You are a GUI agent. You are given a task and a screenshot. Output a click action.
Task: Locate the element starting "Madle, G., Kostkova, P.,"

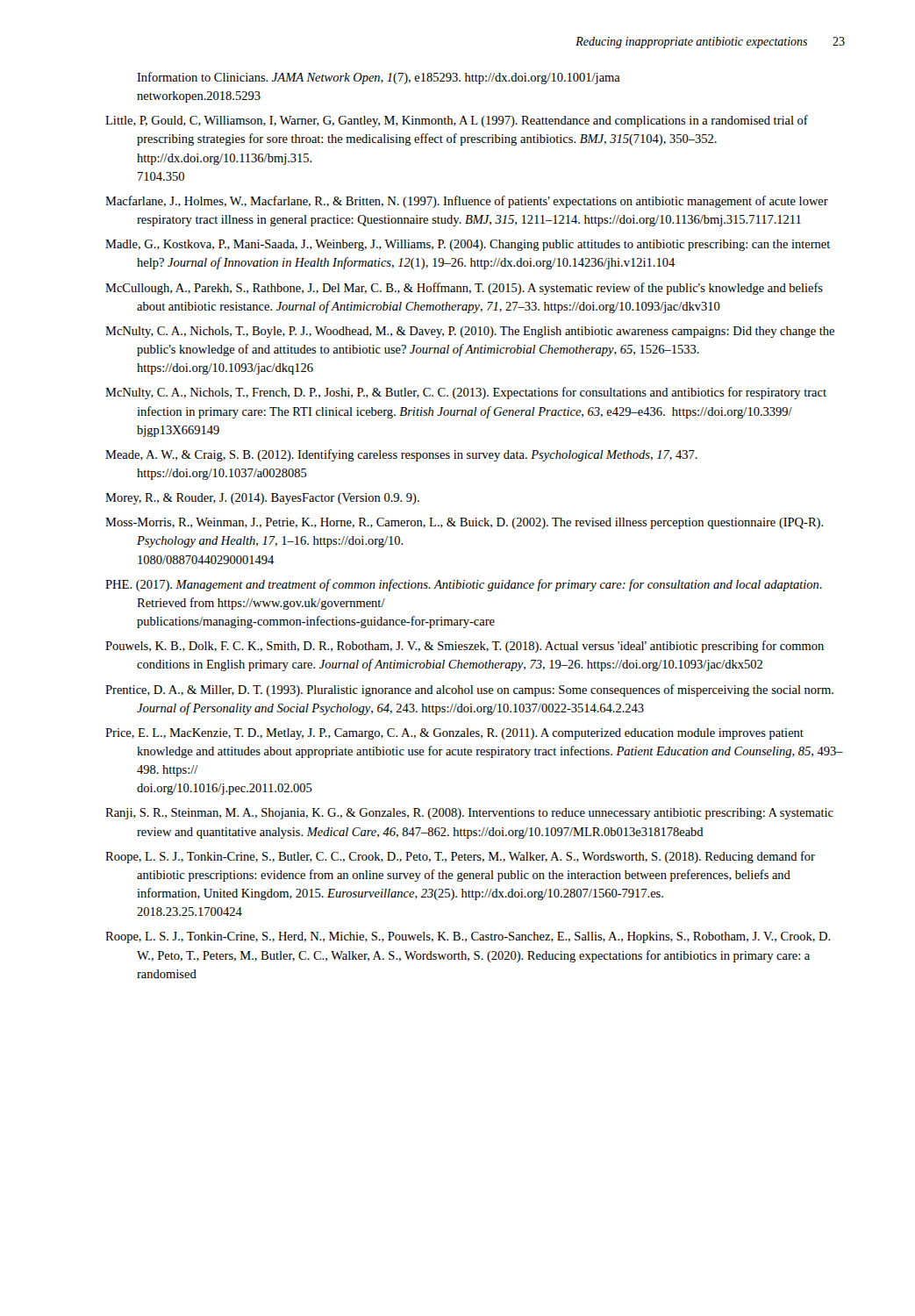pos(468,253)
